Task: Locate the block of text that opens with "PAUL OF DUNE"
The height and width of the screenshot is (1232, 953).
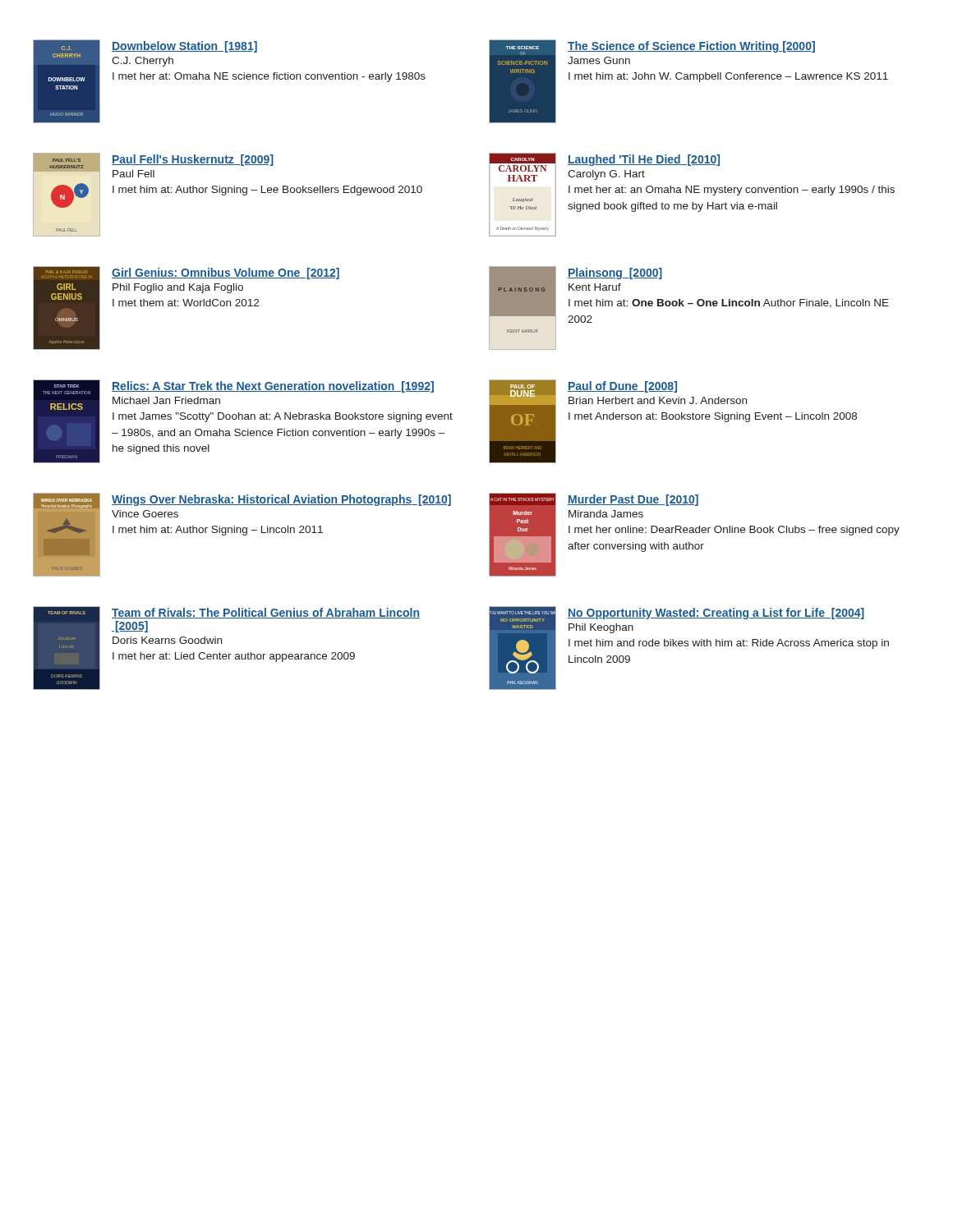Action: coord(700,421)
